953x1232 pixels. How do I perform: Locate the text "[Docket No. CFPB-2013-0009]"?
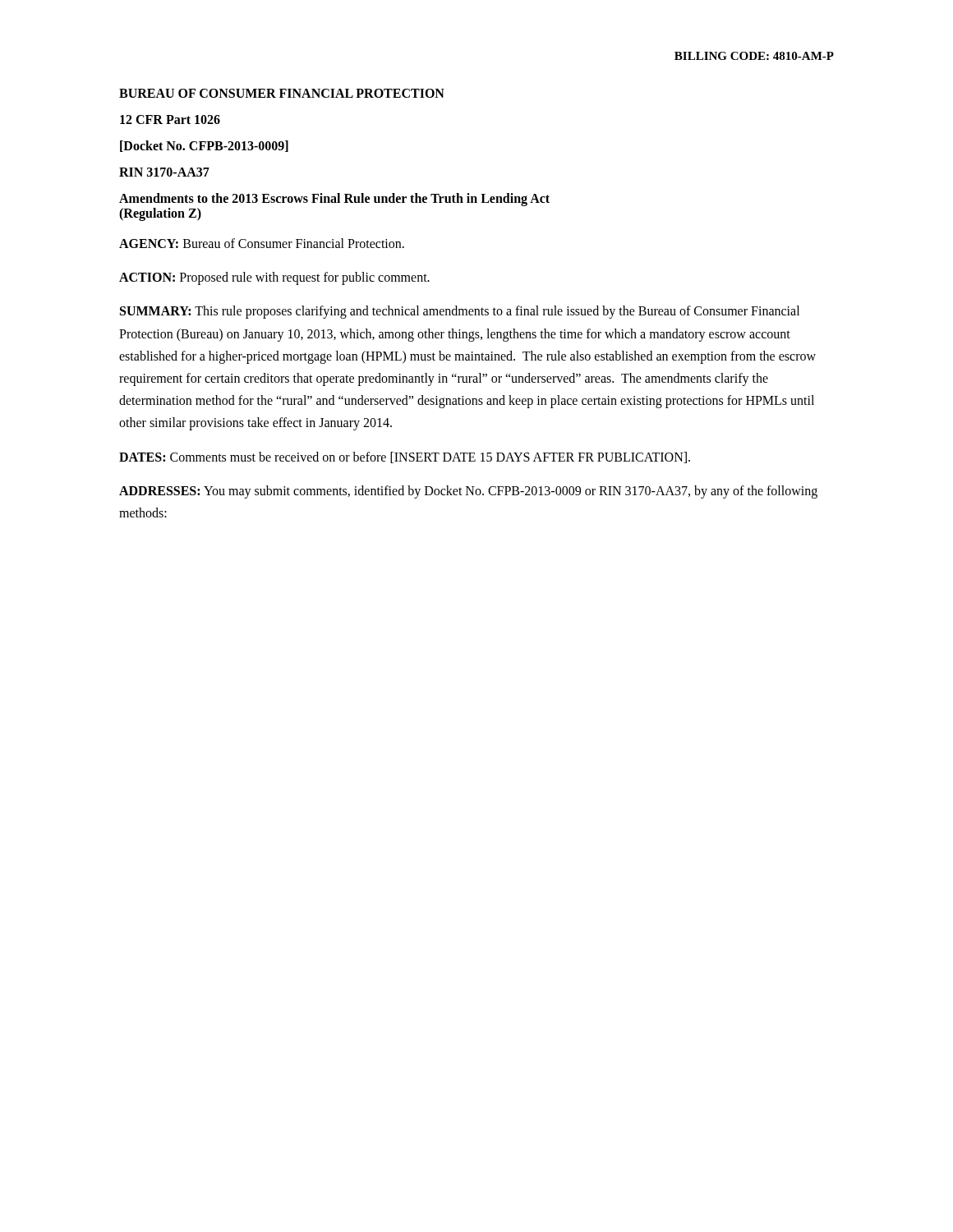[x=204, y=146]
